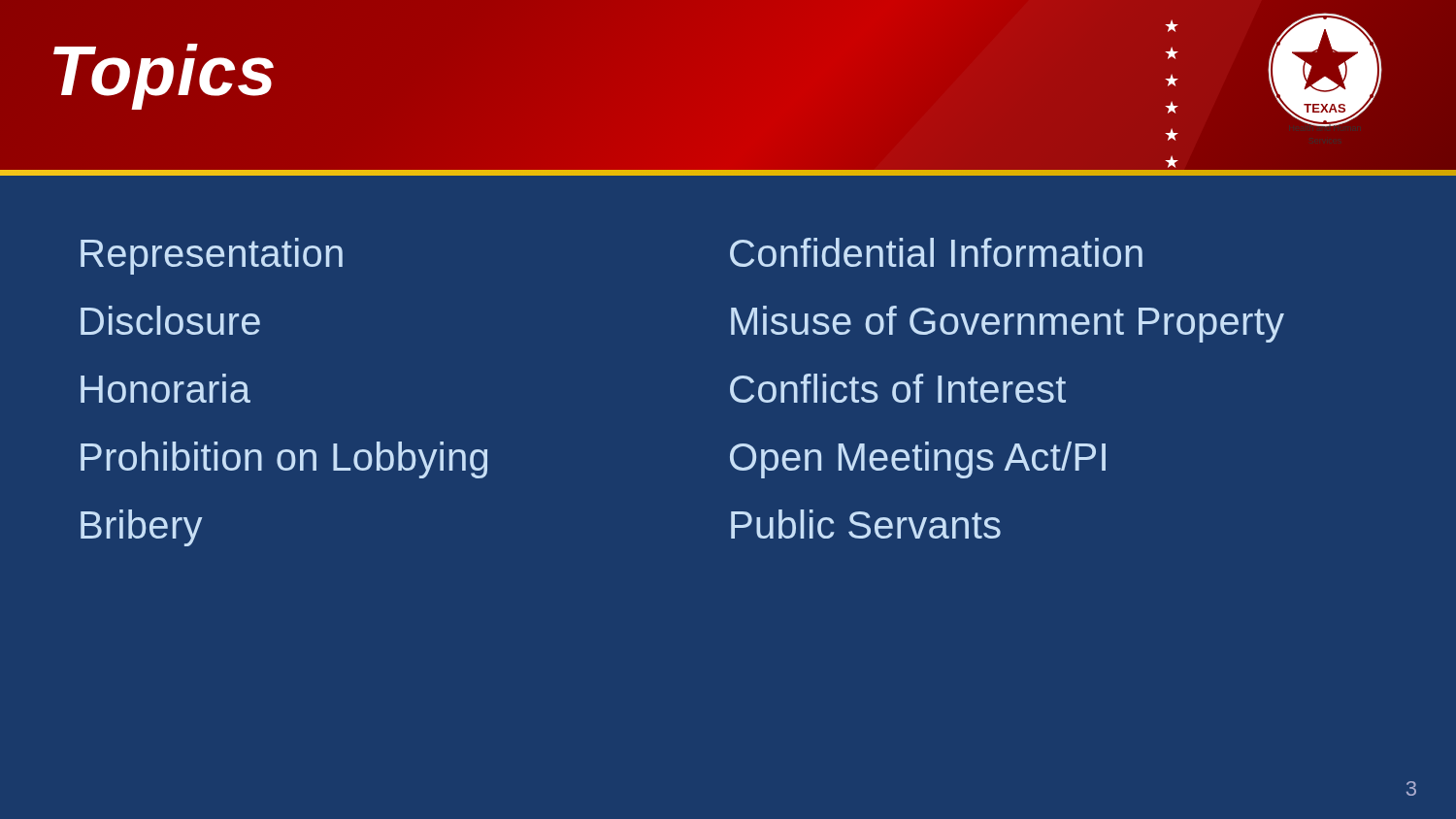Image resolution: width=1456 pixels, height=819 pixels.
Task: Find a logo
Action: point(1325,85)
